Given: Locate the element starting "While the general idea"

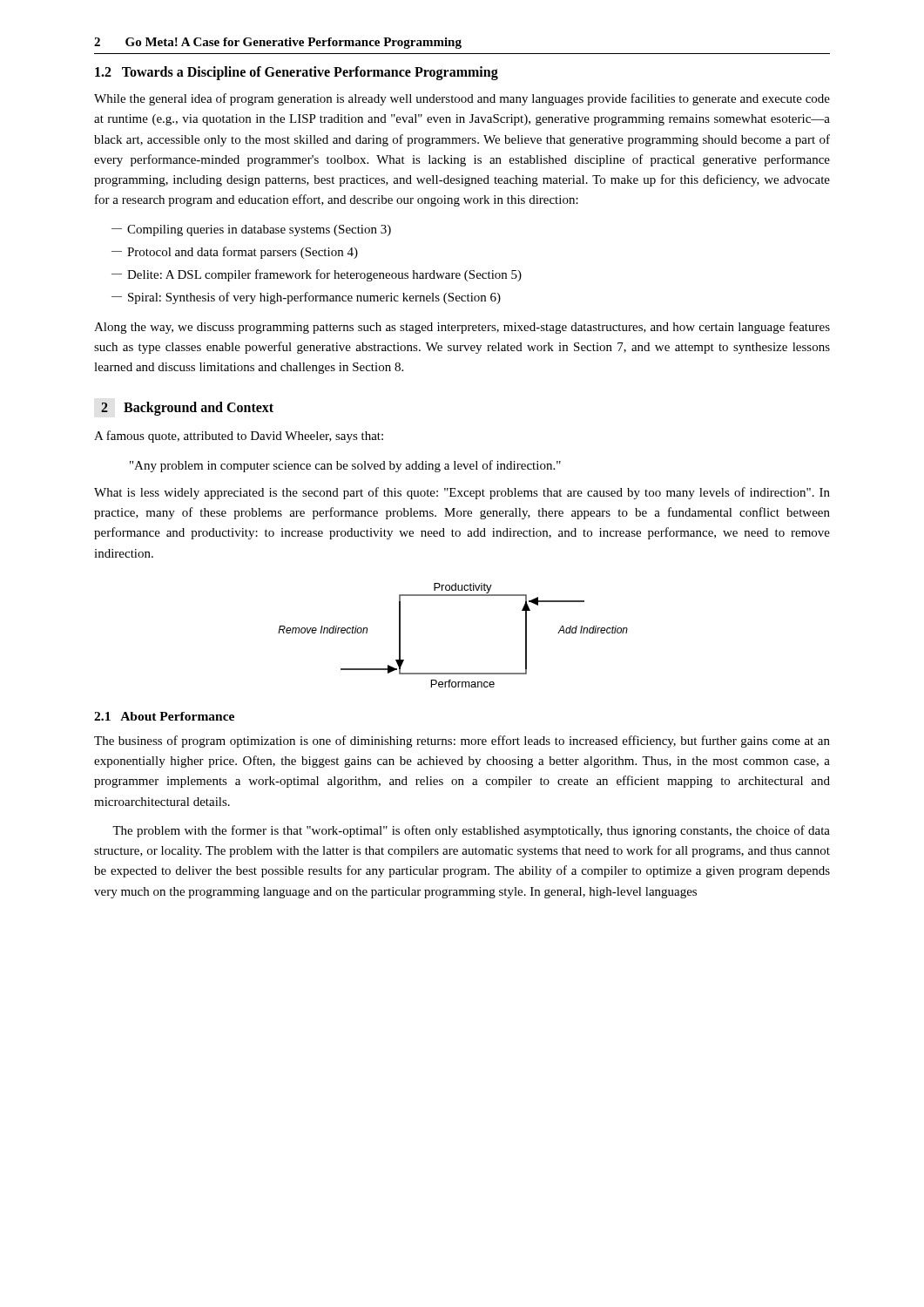Looking at the screenshot, I should point(462,150).
